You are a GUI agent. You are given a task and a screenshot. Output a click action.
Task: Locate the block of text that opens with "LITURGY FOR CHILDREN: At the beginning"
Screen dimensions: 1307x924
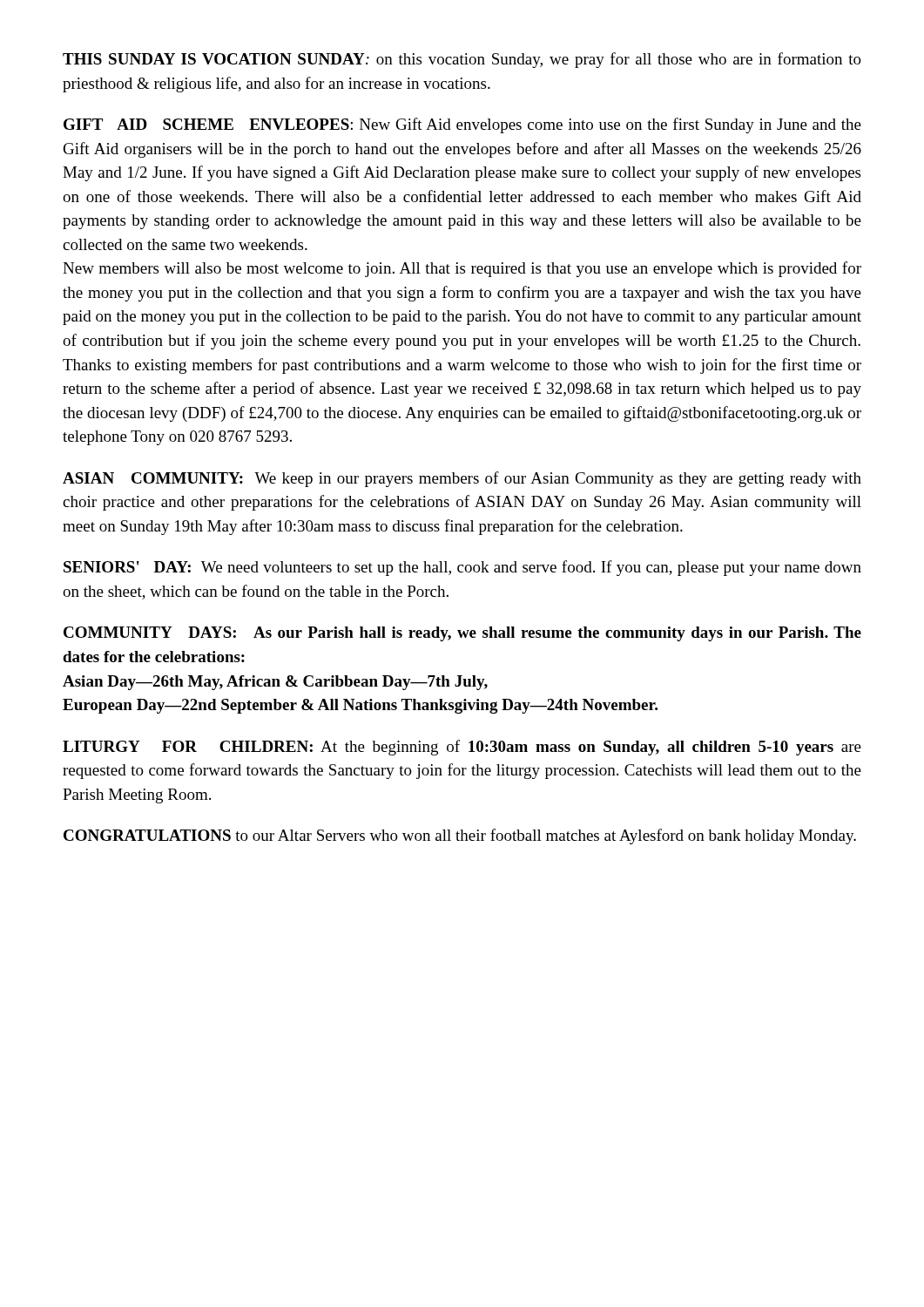tap(462, 770)
